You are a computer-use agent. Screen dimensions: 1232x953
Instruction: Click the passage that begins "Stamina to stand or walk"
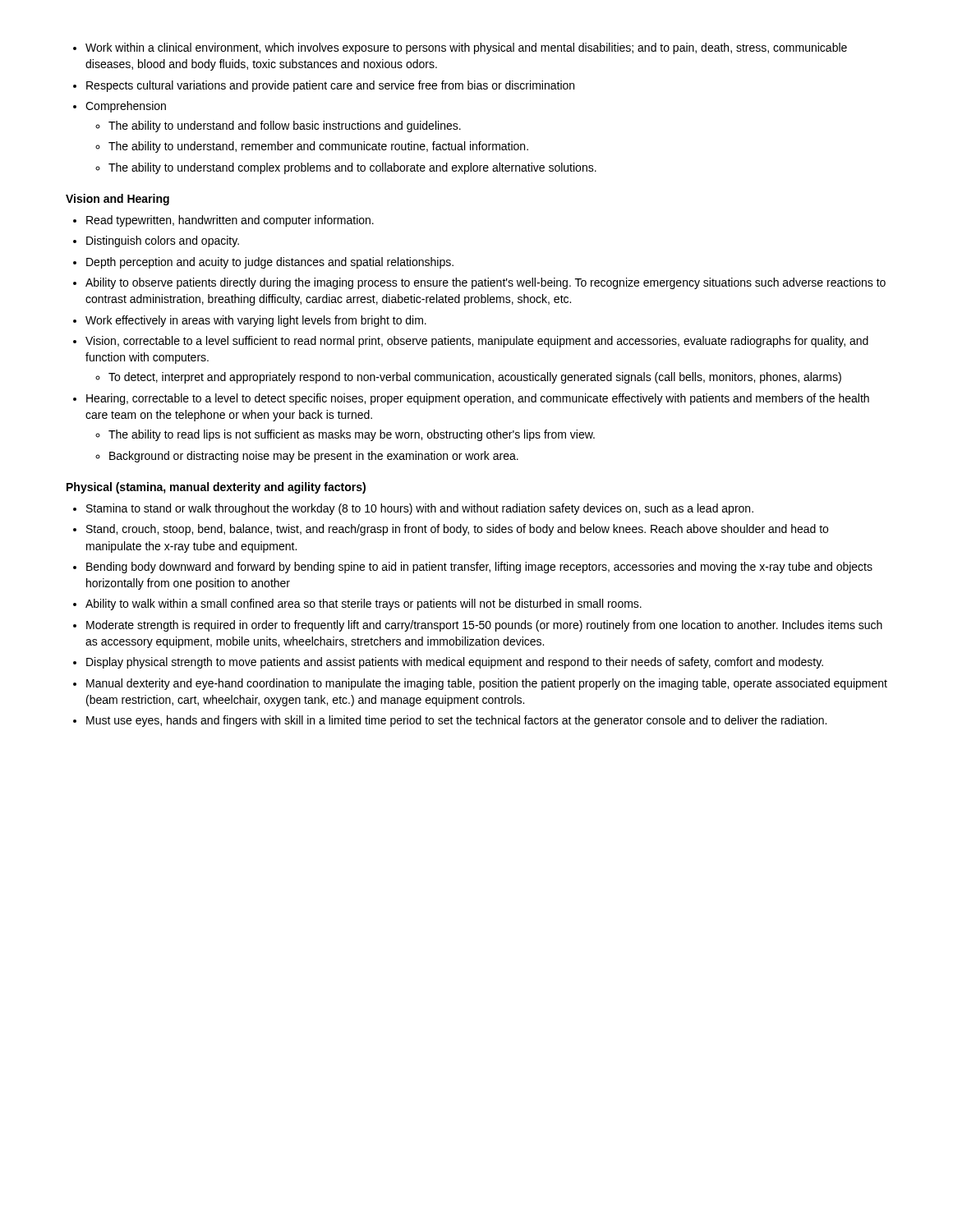(x=476, y=615)
